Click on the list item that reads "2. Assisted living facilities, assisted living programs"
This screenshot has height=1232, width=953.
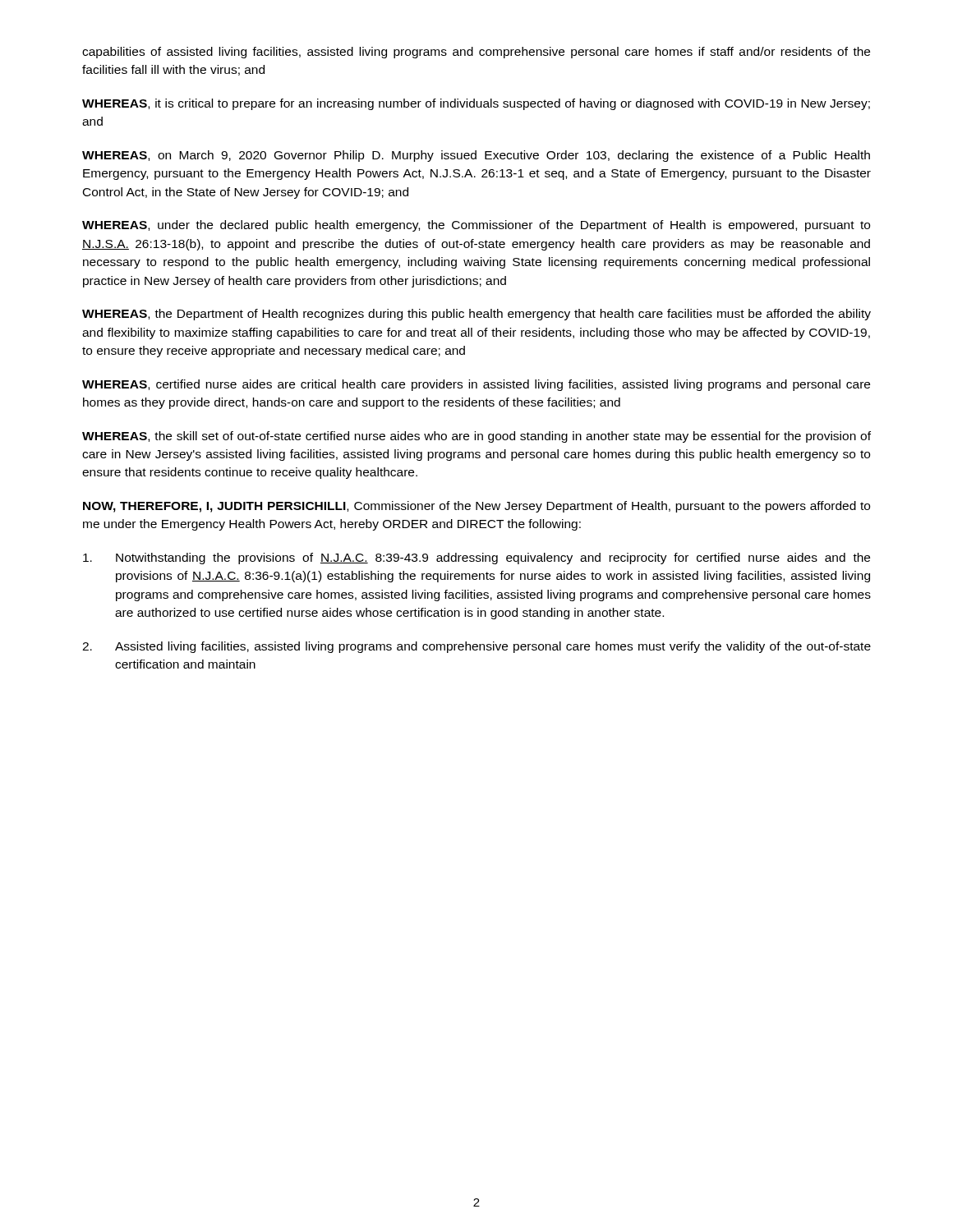coord(476,656)
